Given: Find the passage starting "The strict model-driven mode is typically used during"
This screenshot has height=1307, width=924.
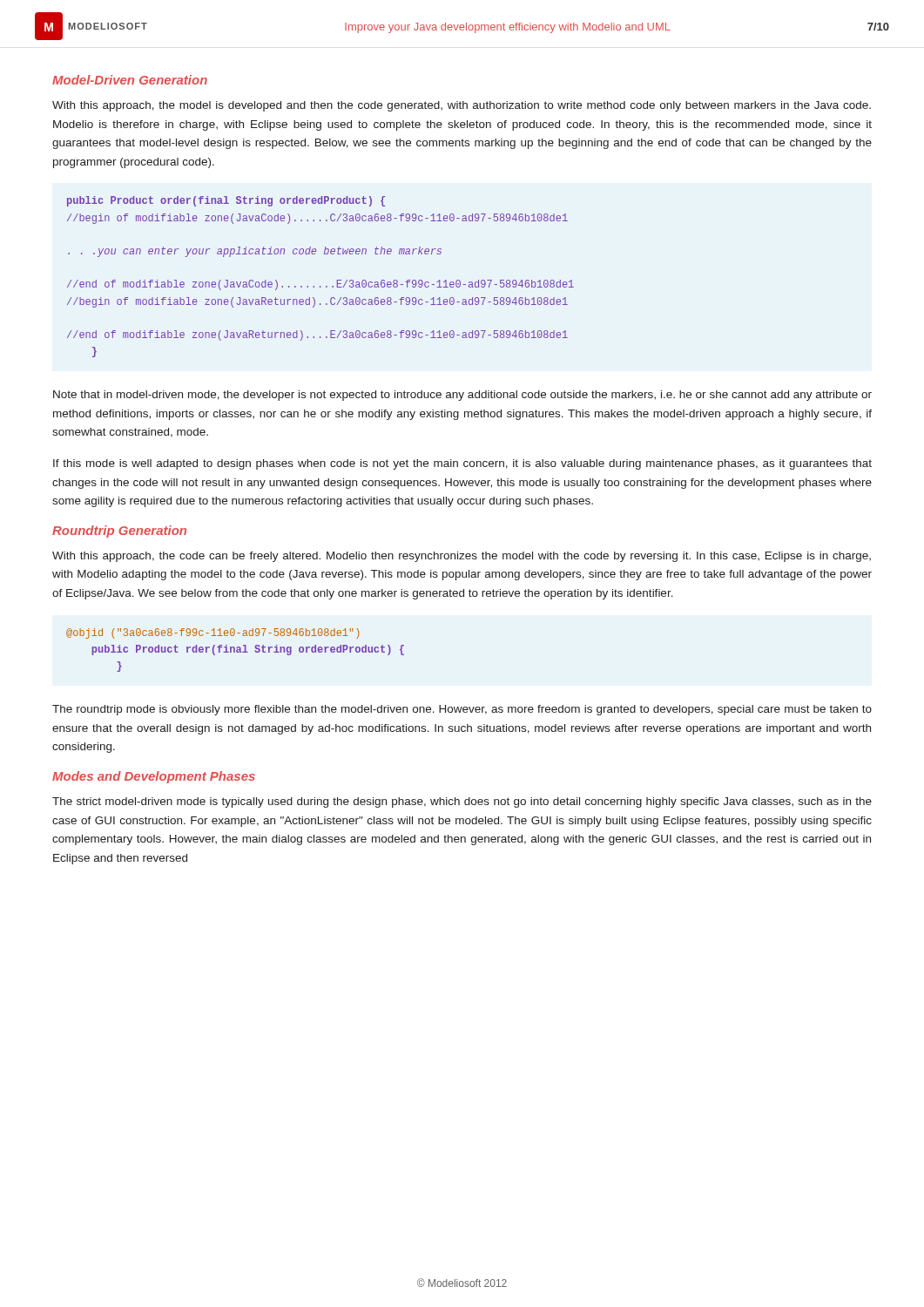Looking at the screenshot, I should click(462, 829).
